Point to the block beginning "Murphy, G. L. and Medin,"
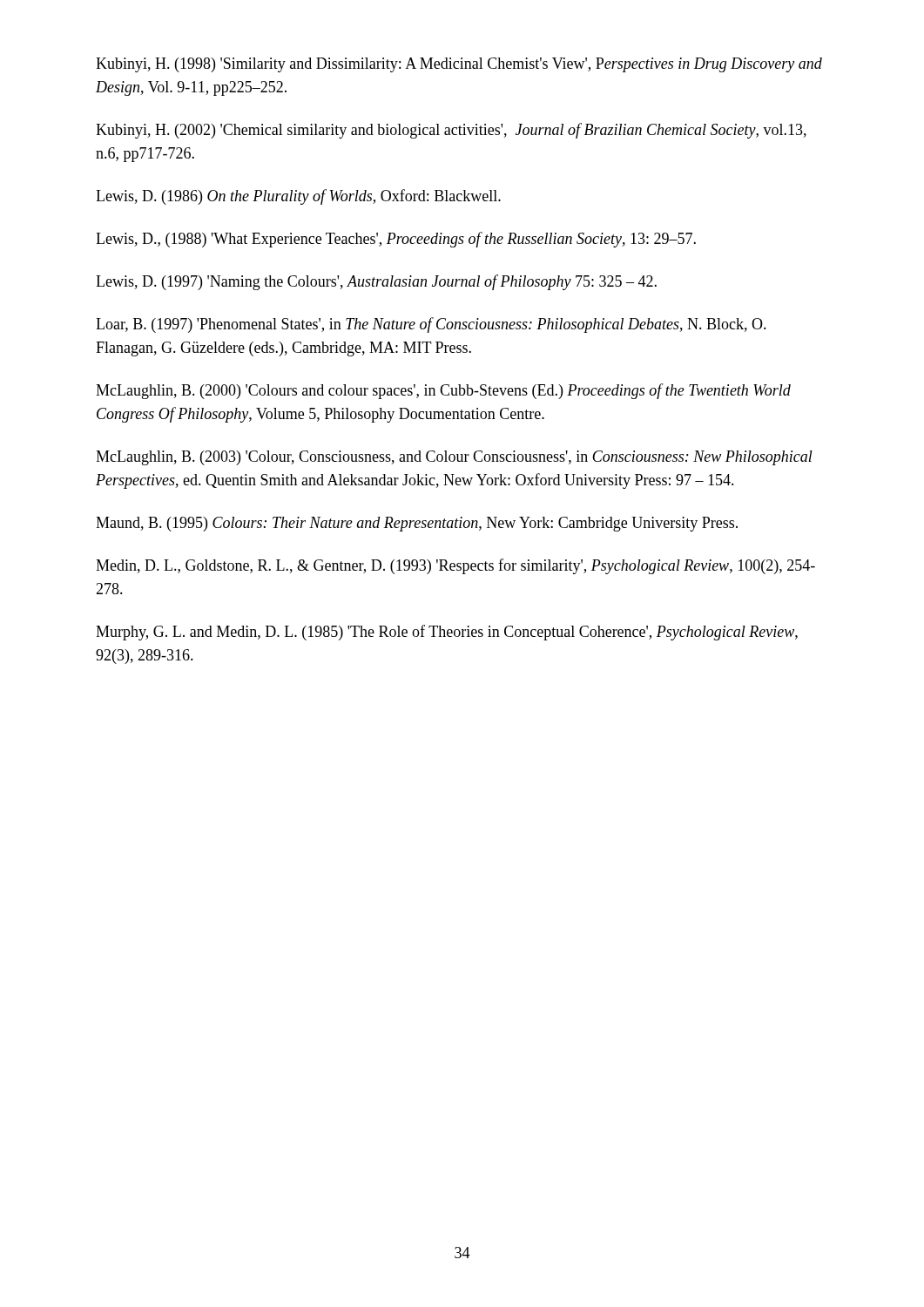 tap(447, 644)
